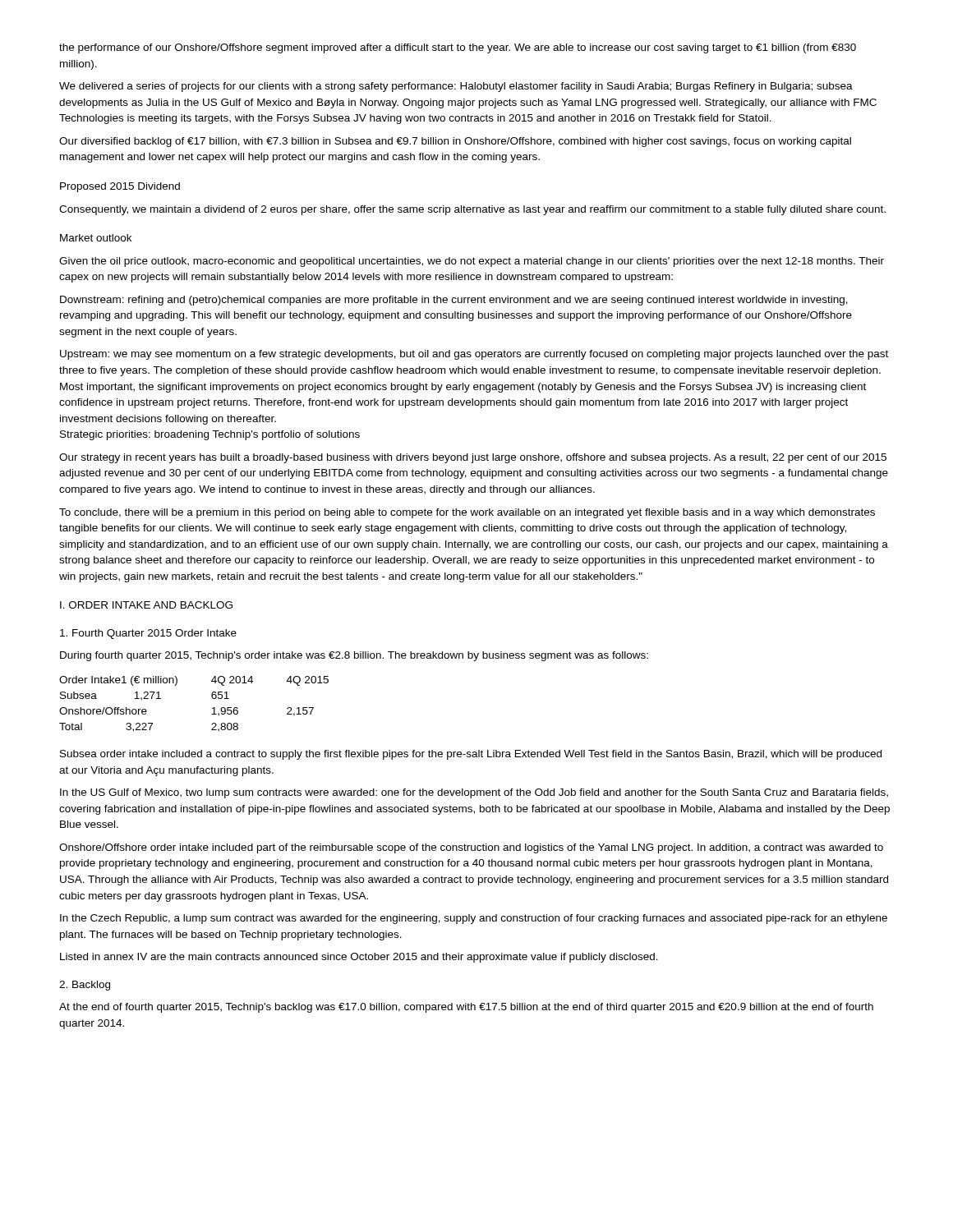This screenshot has width=953, height=1232.
Task: Point to the region starting "Upstream: we may see"
Action: (474, 394)
